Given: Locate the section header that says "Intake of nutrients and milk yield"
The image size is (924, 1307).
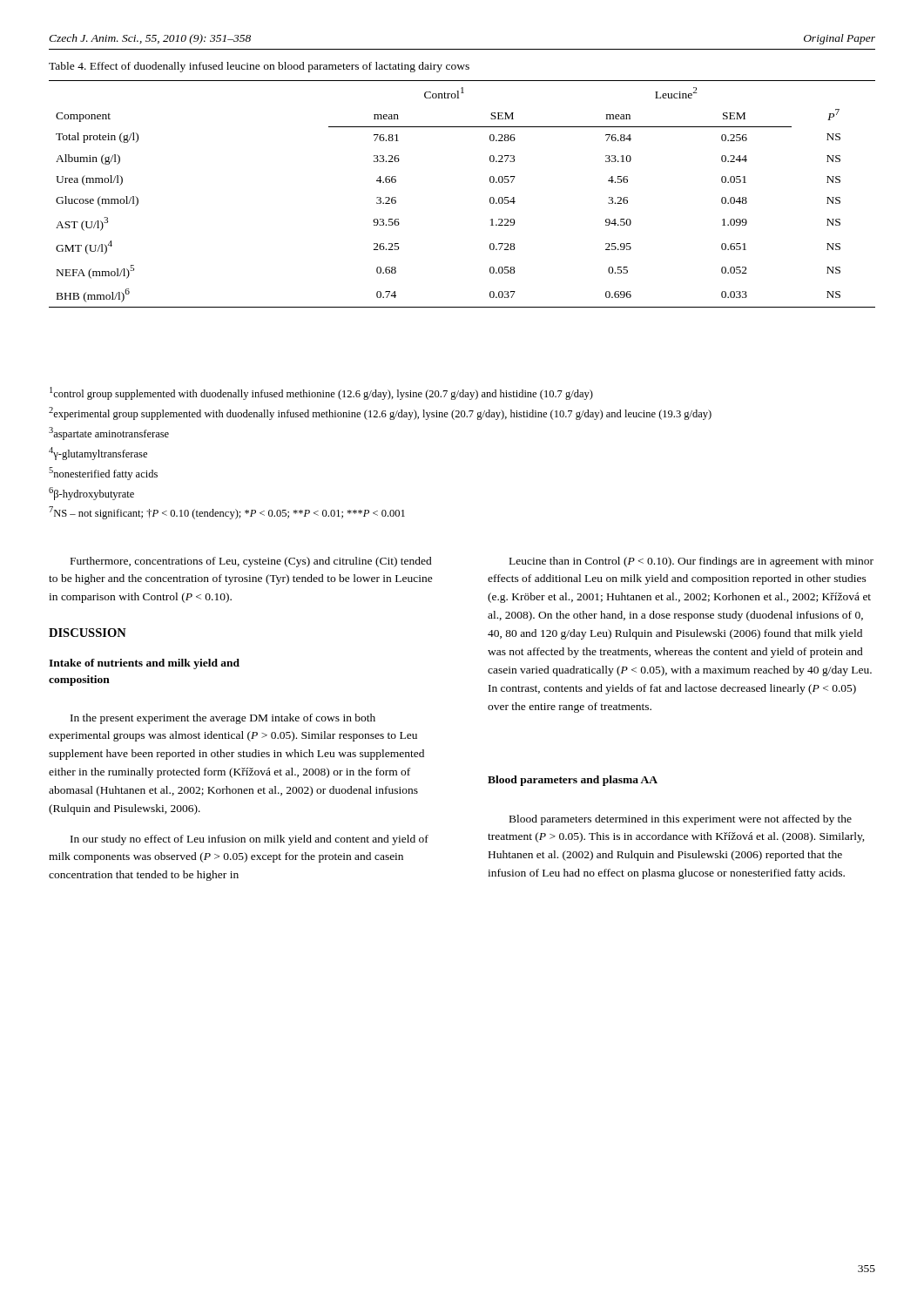Looking at the screenshot, I should point(144,671).
